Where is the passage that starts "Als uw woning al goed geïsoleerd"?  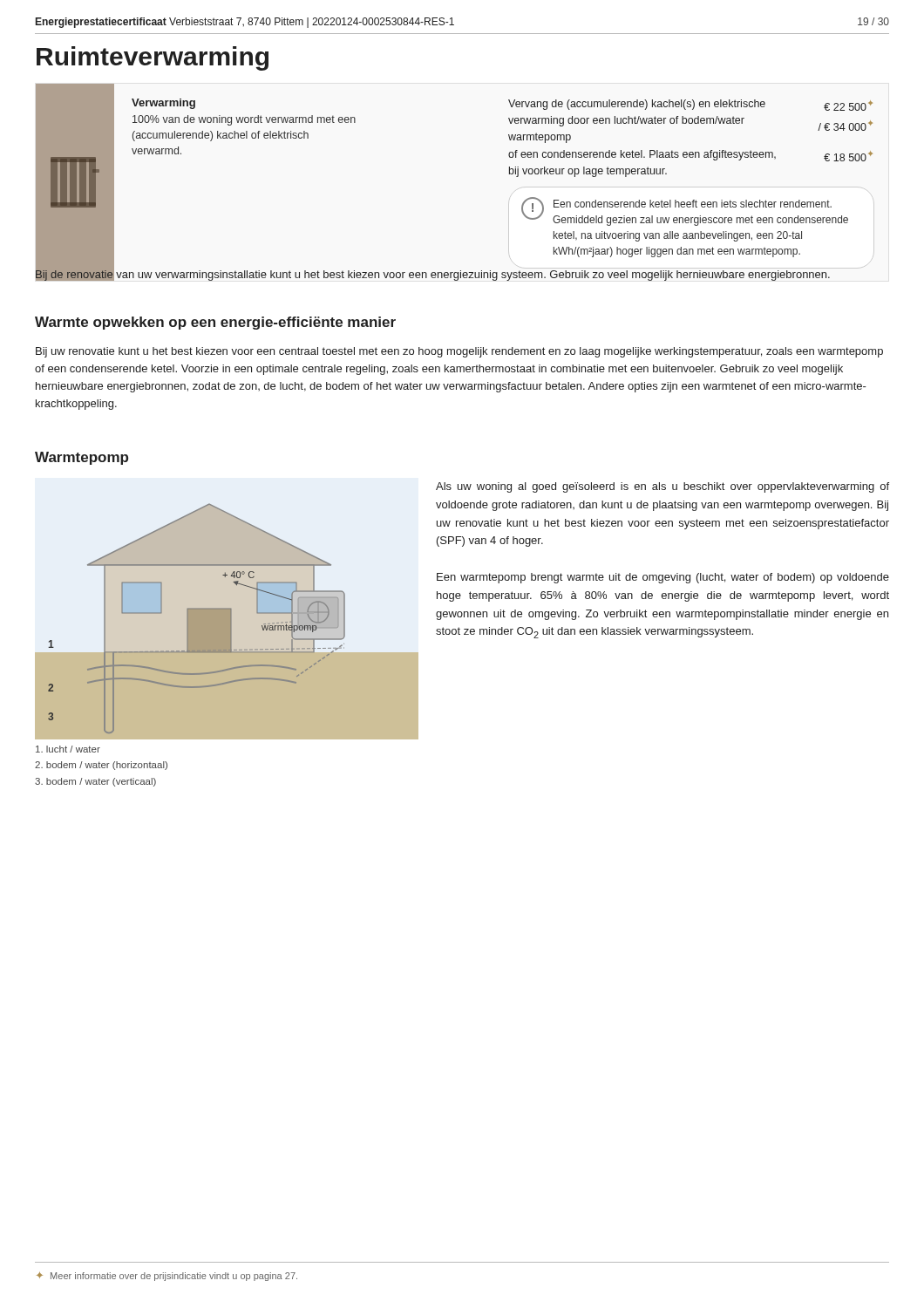[x=662, y=487]
